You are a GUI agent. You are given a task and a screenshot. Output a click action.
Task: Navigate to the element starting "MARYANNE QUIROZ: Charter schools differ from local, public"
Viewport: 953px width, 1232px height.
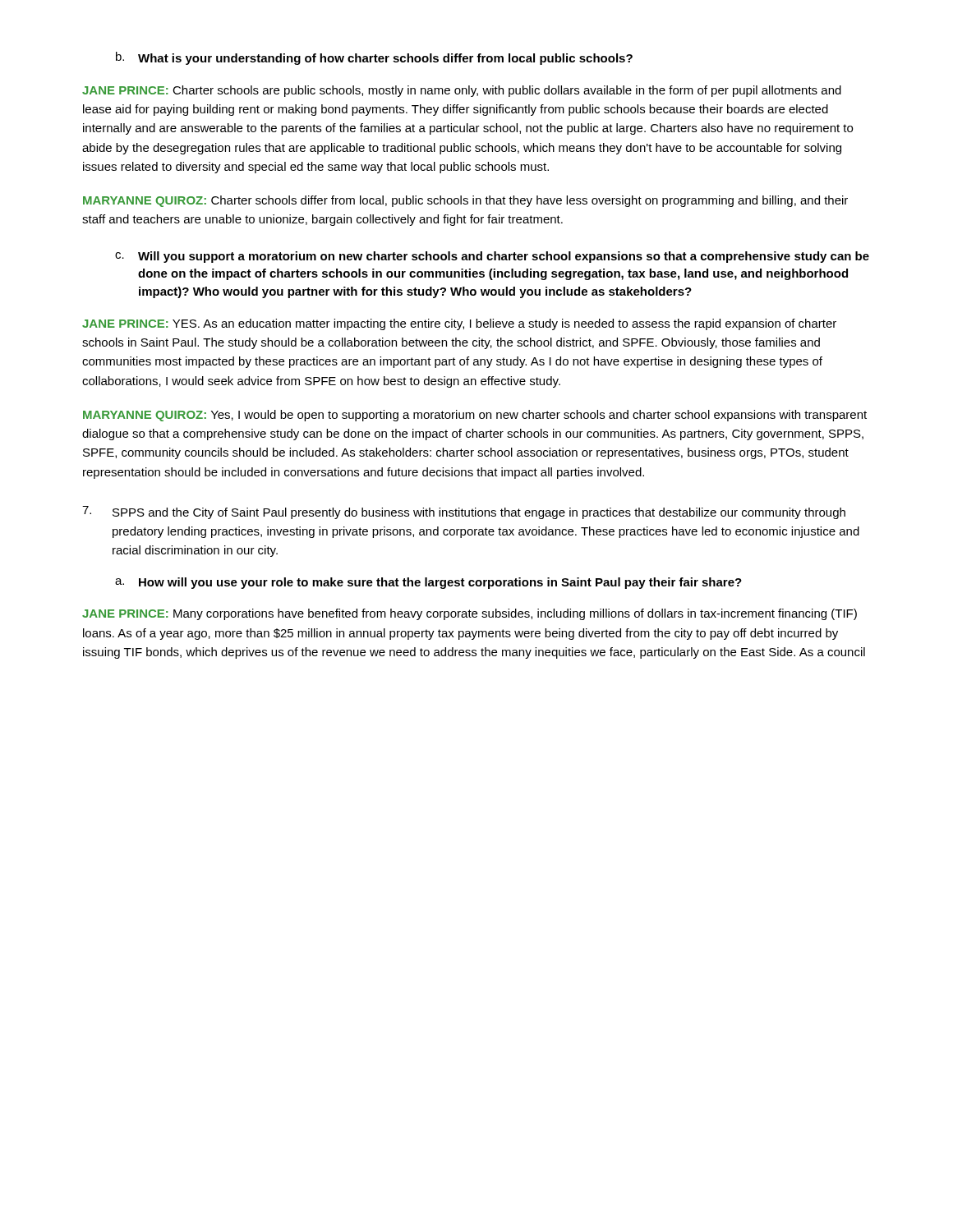pos(465,210)
